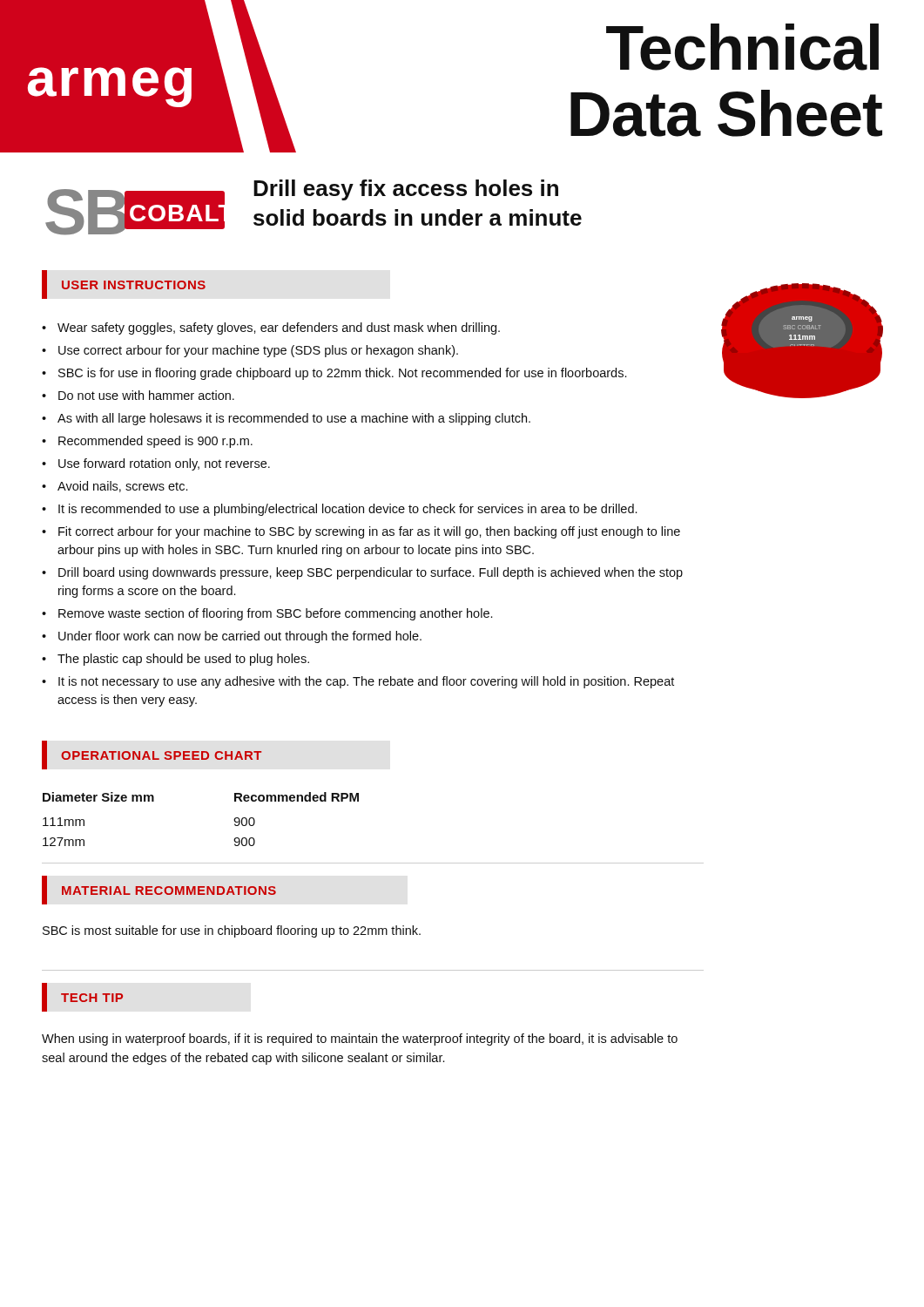Click on the passage starting "•It is not necessary to use any"
Image resolution: width=924 pixels, height=1307 pixels.
358,690
